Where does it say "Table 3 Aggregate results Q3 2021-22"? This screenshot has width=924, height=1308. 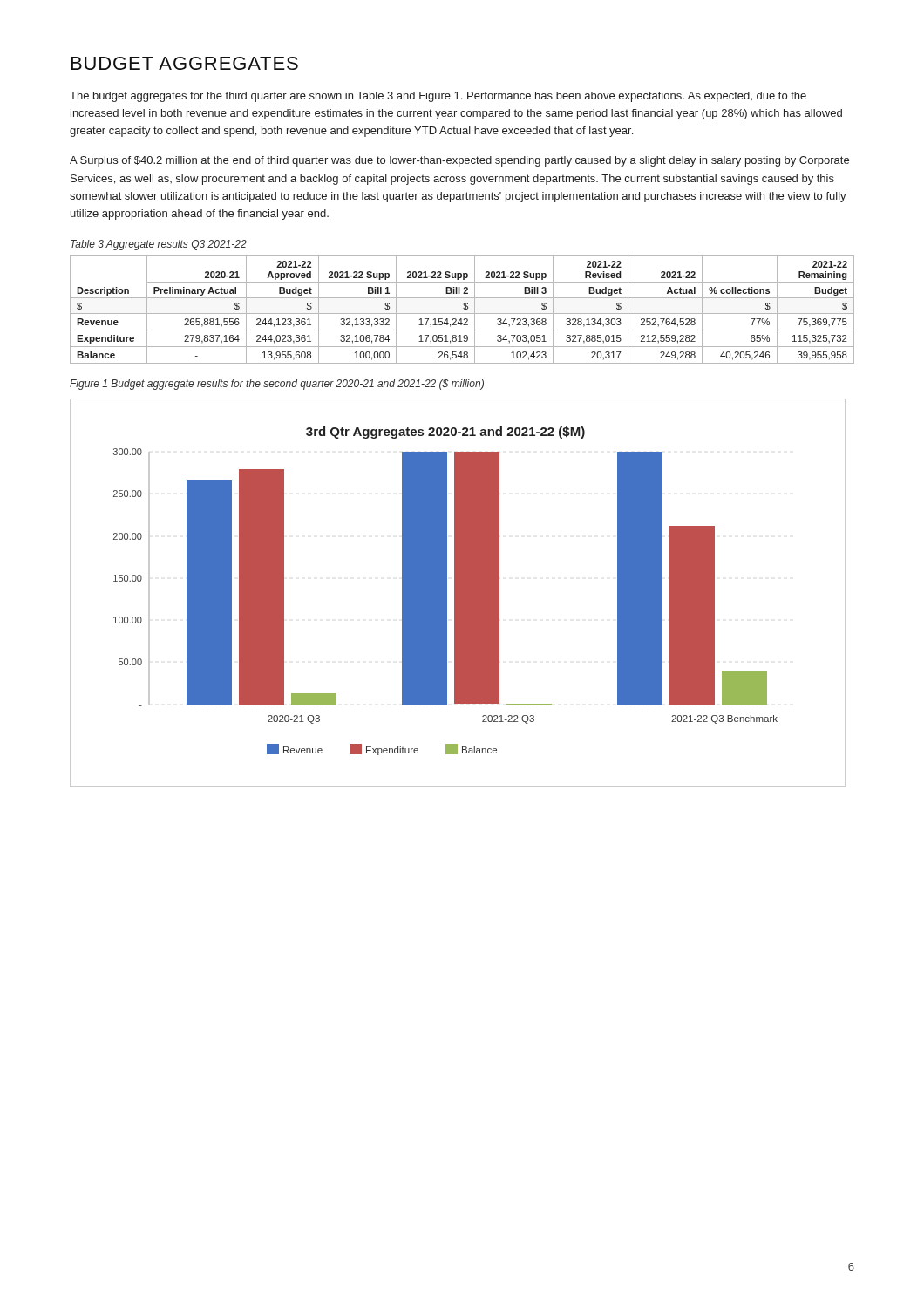[158, 244]
